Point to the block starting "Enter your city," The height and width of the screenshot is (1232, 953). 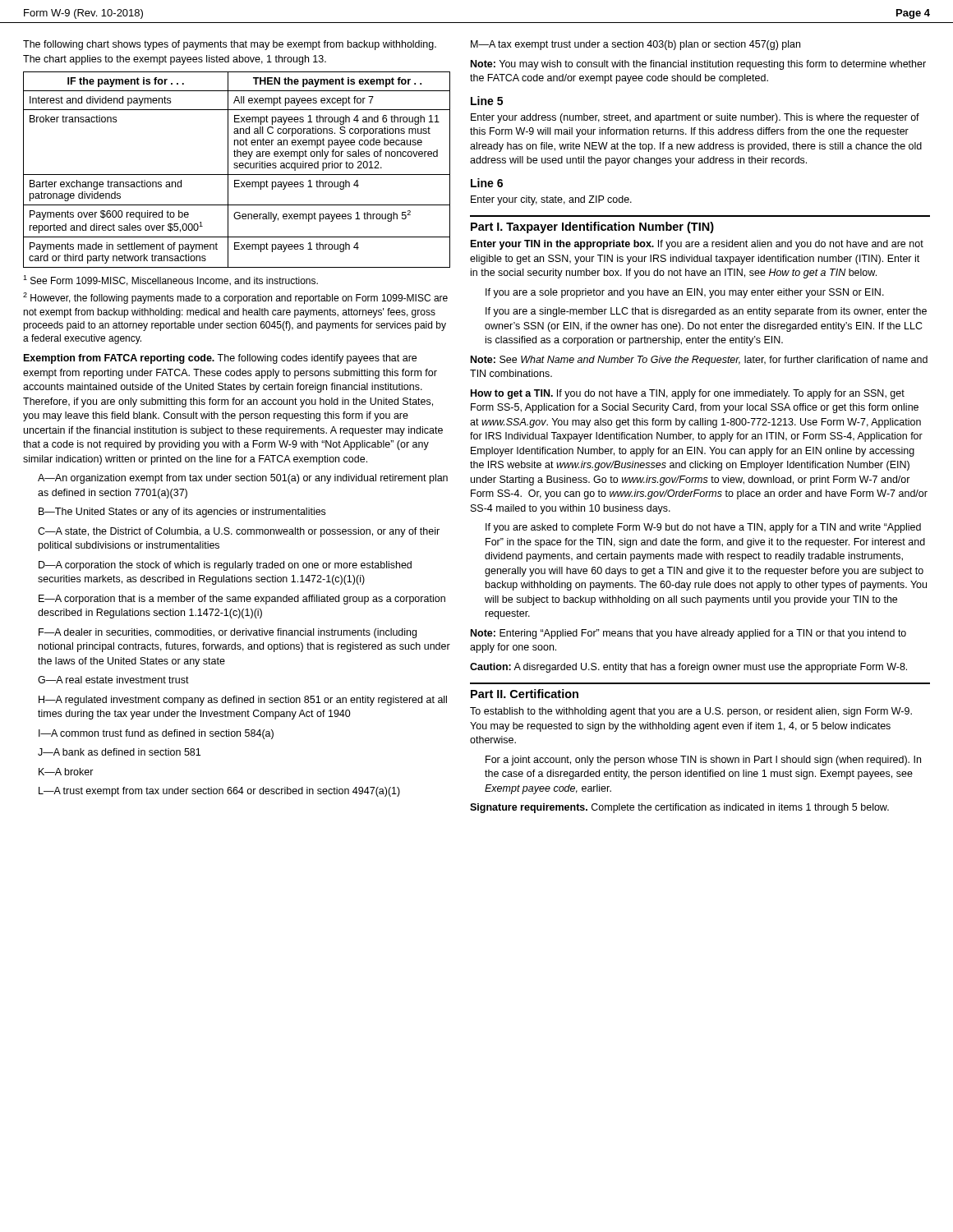tap(551, 199)
